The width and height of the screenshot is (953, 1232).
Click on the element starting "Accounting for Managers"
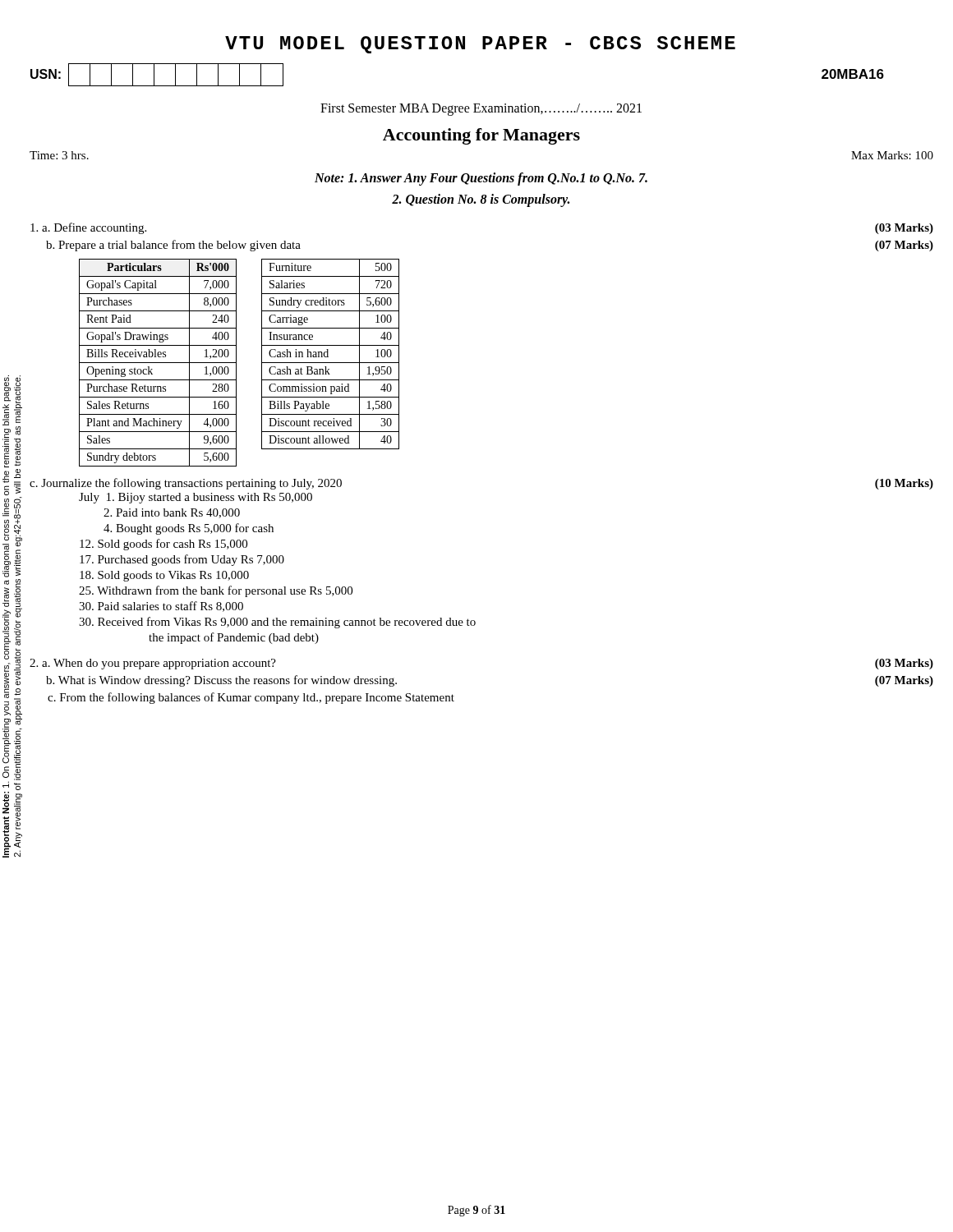coord(481,134)
